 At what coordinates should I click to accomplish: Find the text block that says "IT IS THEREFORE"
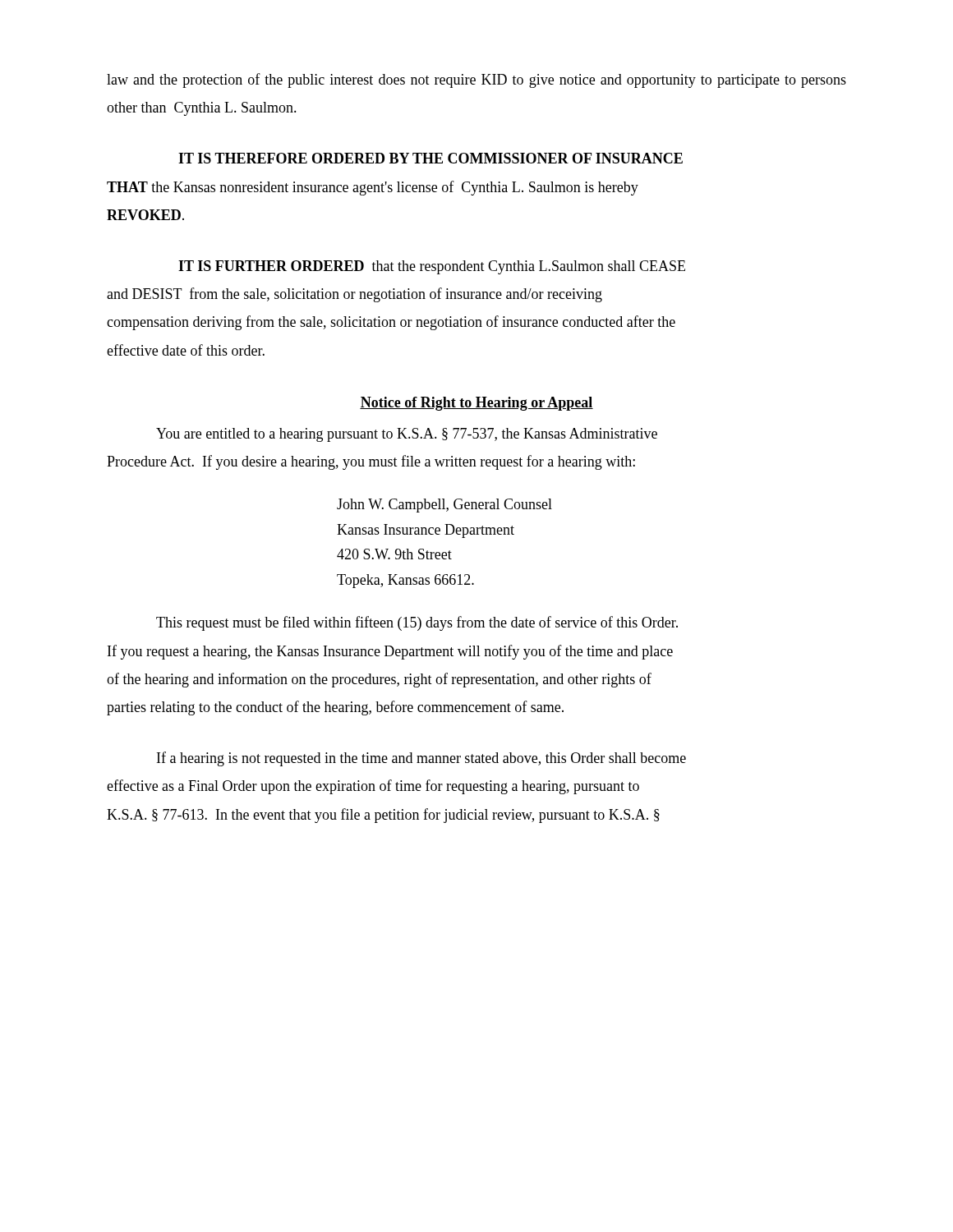coord(476,187)
